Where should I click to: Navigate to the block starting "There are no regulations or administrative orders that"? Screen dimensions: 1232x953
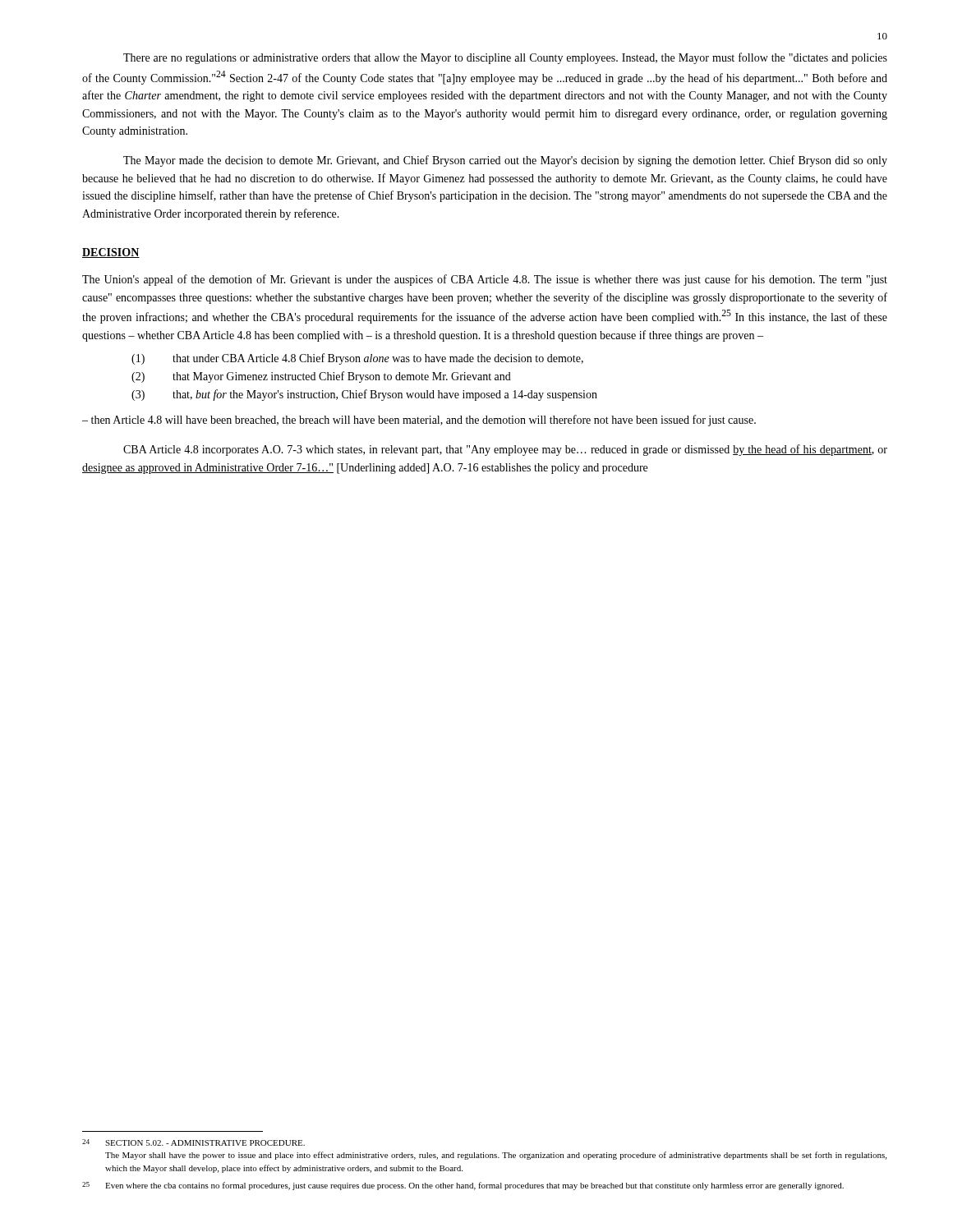tap(485, 95)
